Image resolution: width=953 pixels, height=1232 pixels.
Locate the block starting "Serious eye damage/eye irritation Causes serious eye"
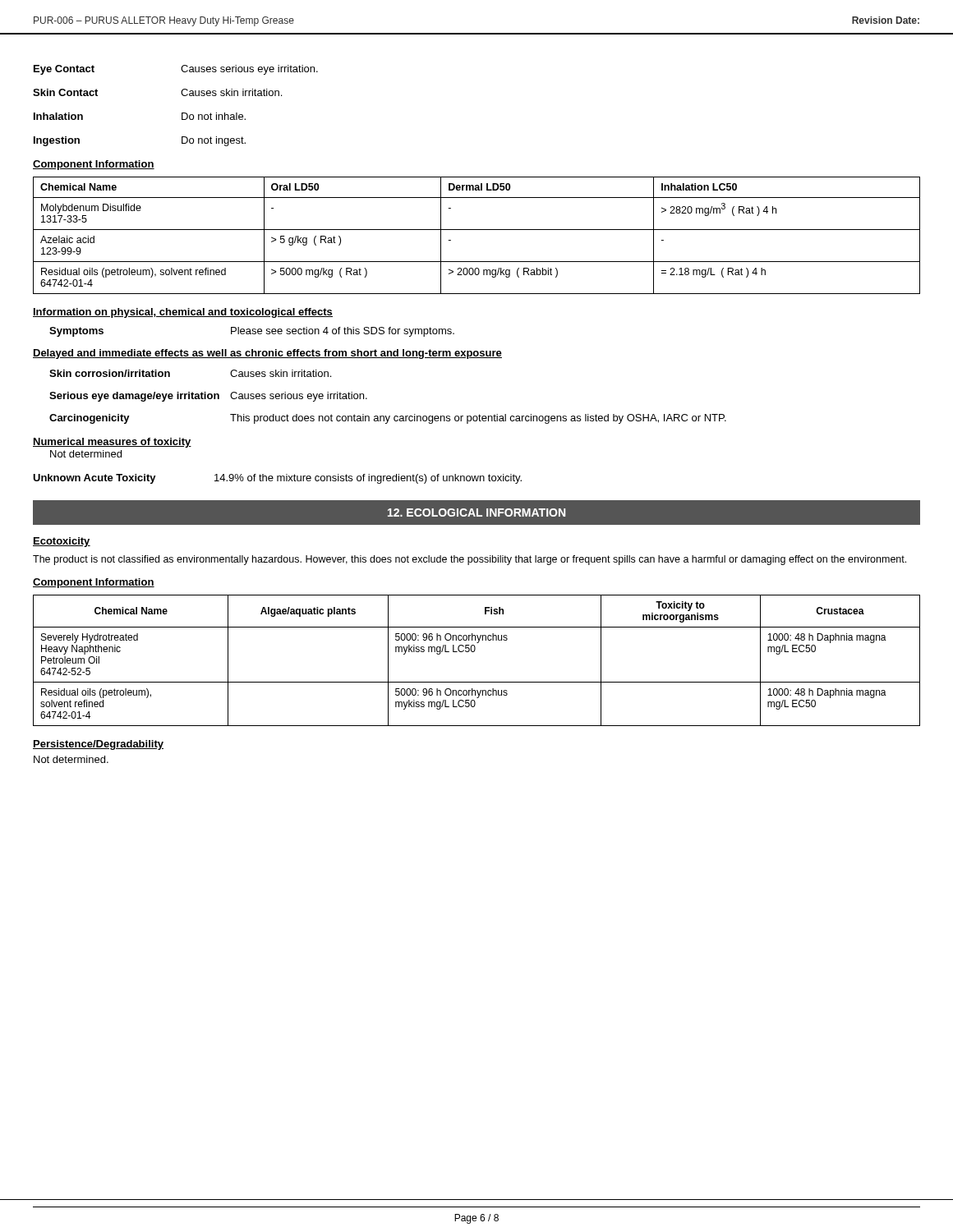[x=208, y=397]
